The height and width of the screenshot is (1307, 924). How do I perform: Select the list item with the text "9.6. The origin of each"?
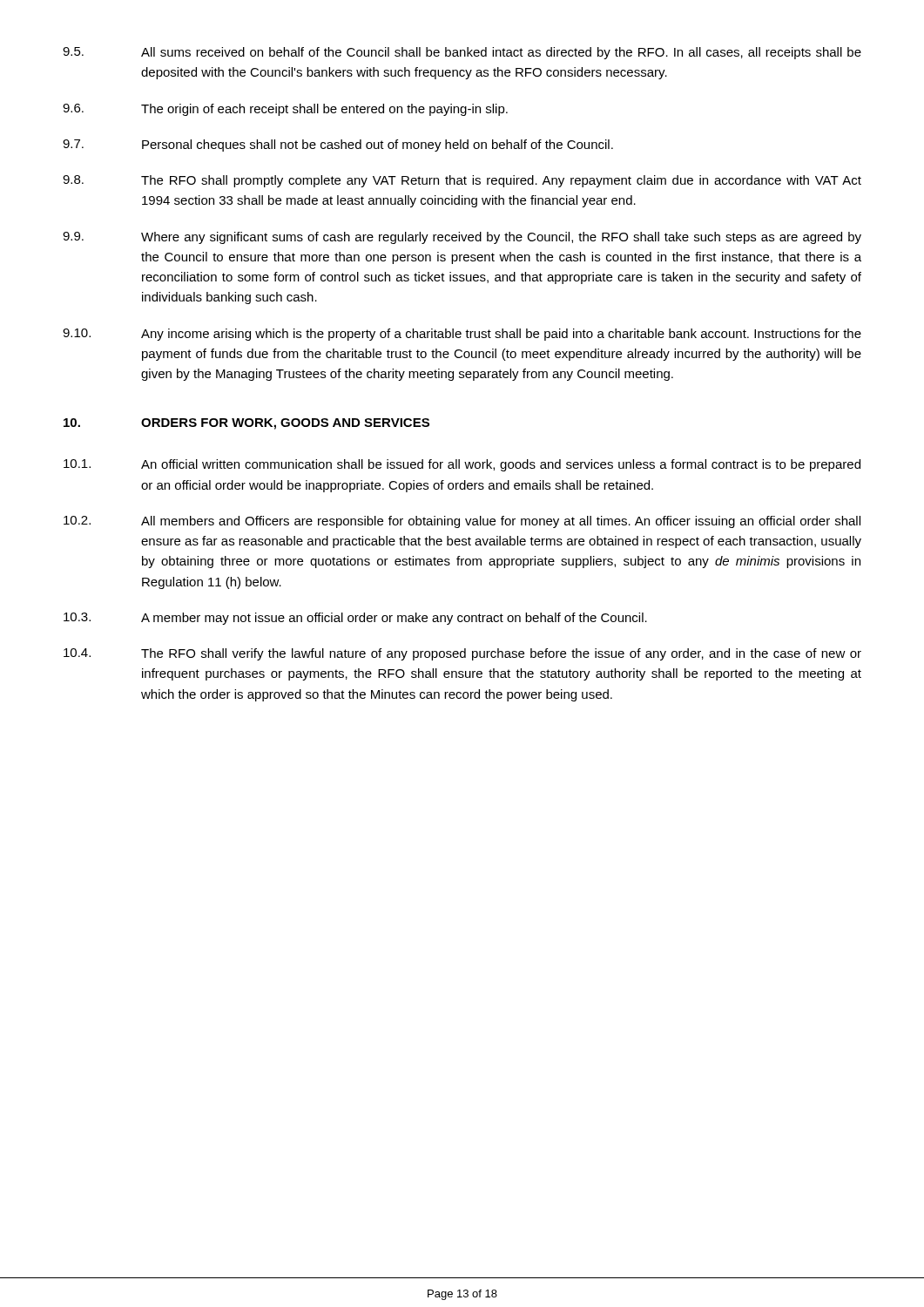[462, 108]
